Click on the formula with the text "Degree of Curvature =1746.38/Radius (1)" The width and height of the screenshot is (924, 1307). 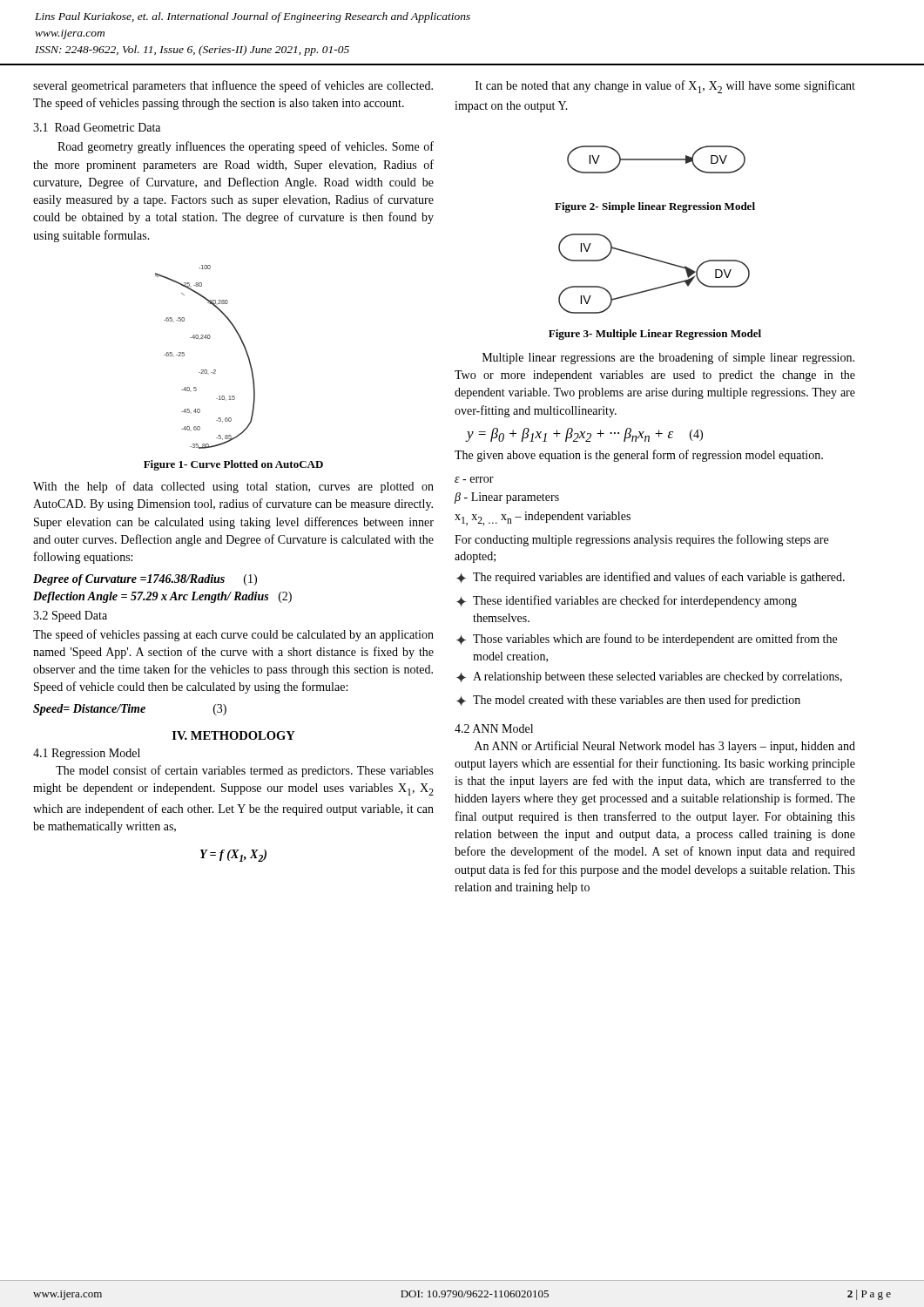[x=233, y=579]
